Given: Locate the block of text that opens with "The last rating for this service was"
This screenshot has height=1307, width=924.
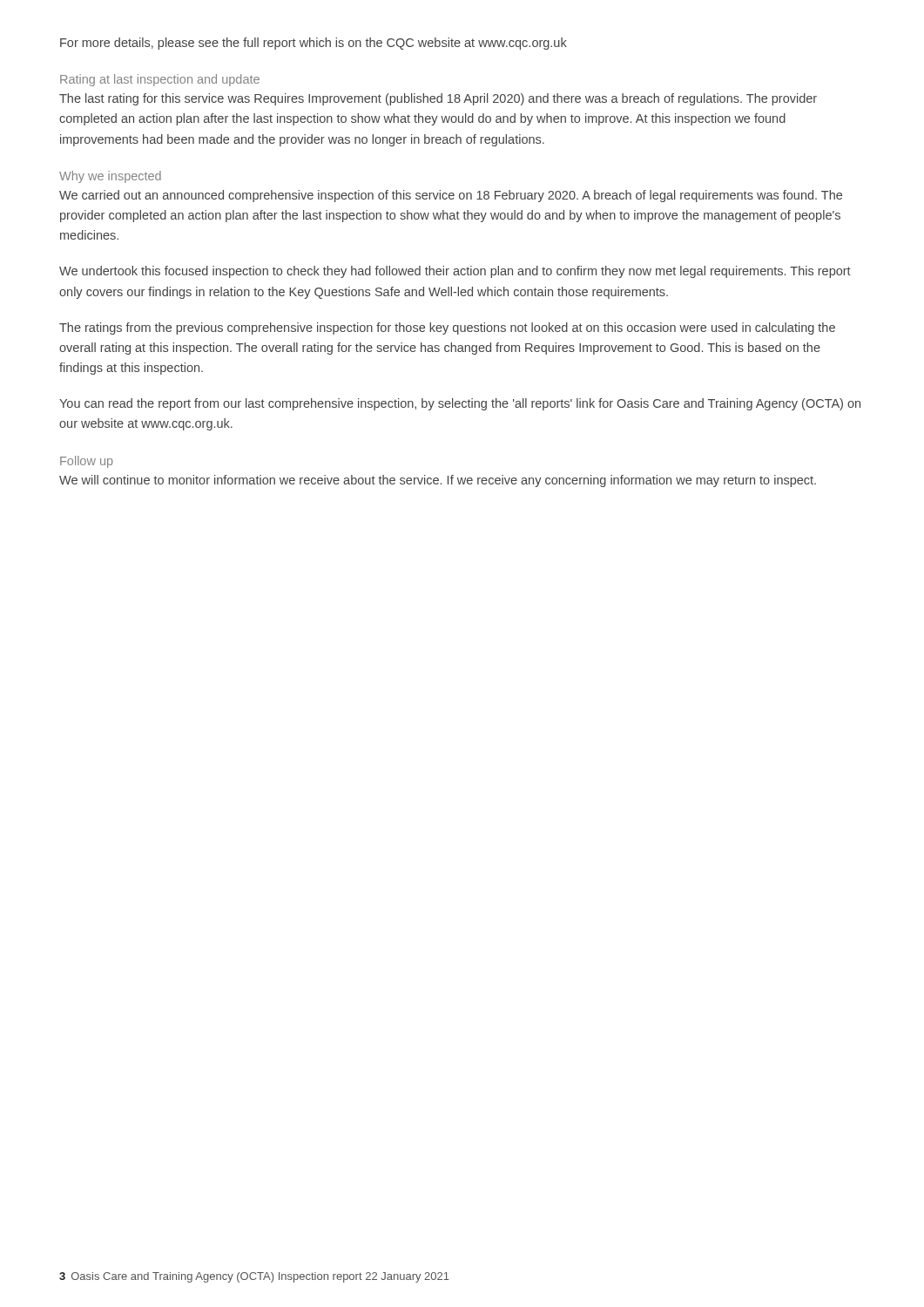Looking at the screenshot, I should point(438,119).
